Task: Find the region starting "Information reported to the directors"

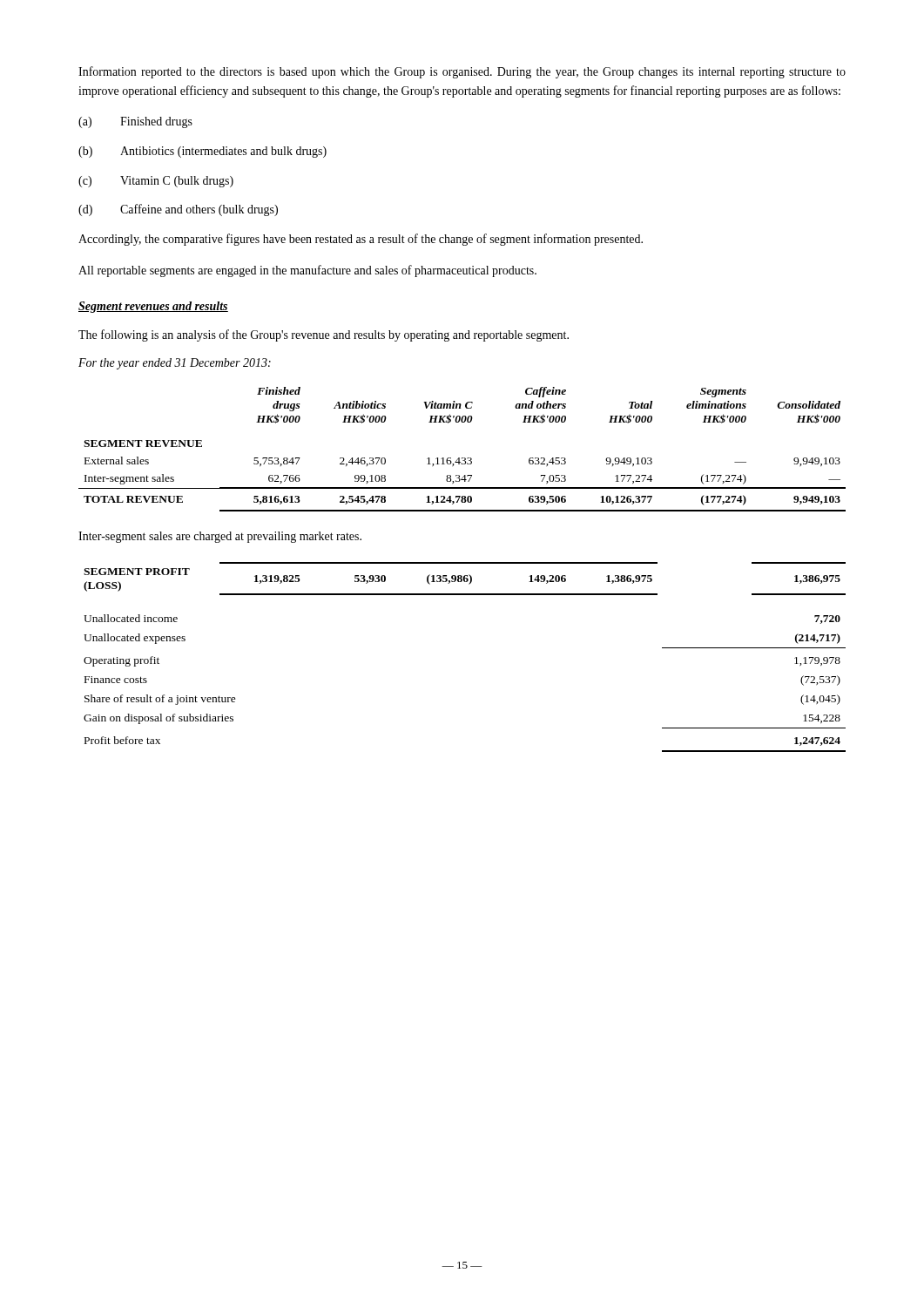Action: tap(462, 81)
